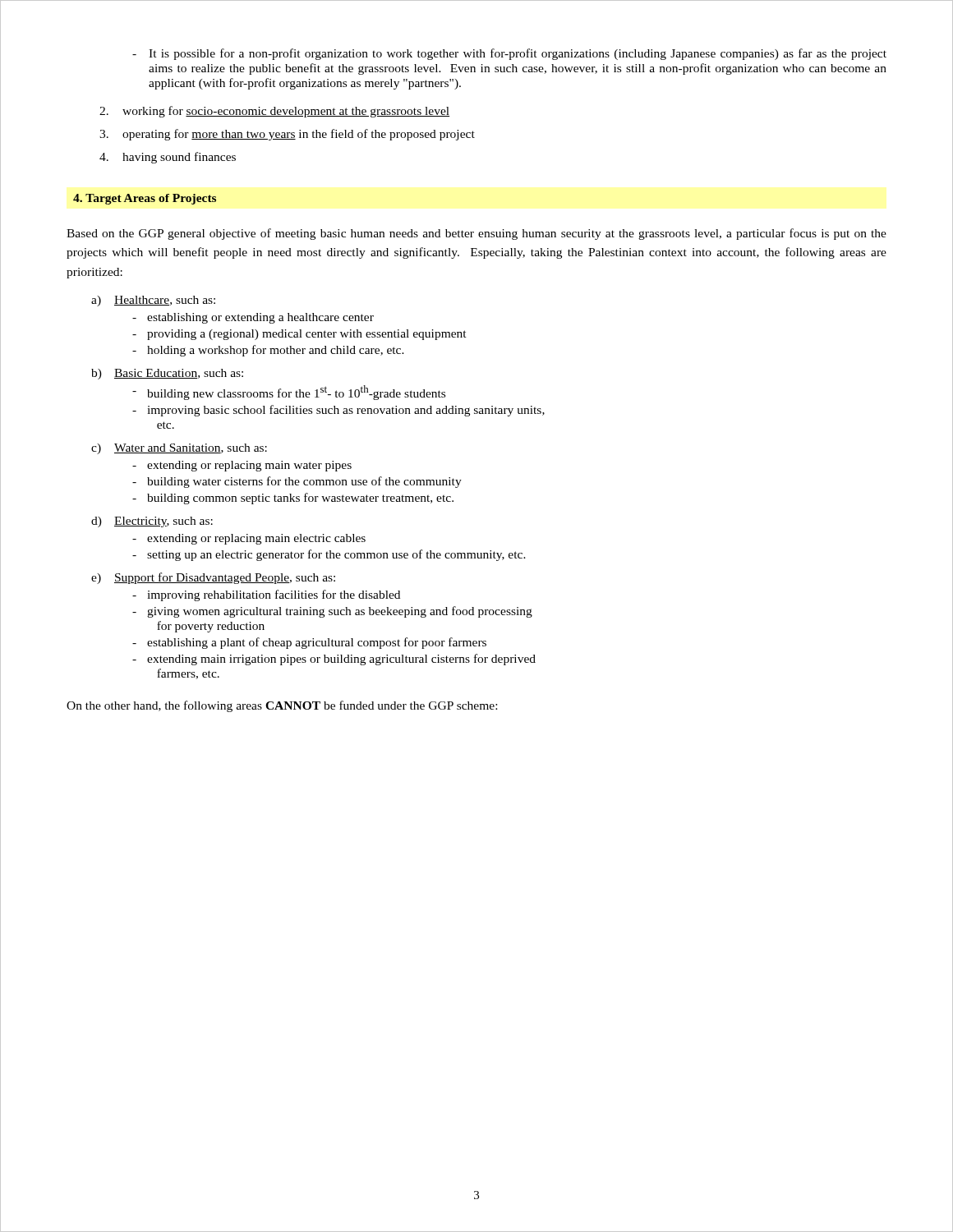Find the text starting "On the other hand, the following"
The height and width of the screenshot is (1232, 953).
tap(282, 705)
